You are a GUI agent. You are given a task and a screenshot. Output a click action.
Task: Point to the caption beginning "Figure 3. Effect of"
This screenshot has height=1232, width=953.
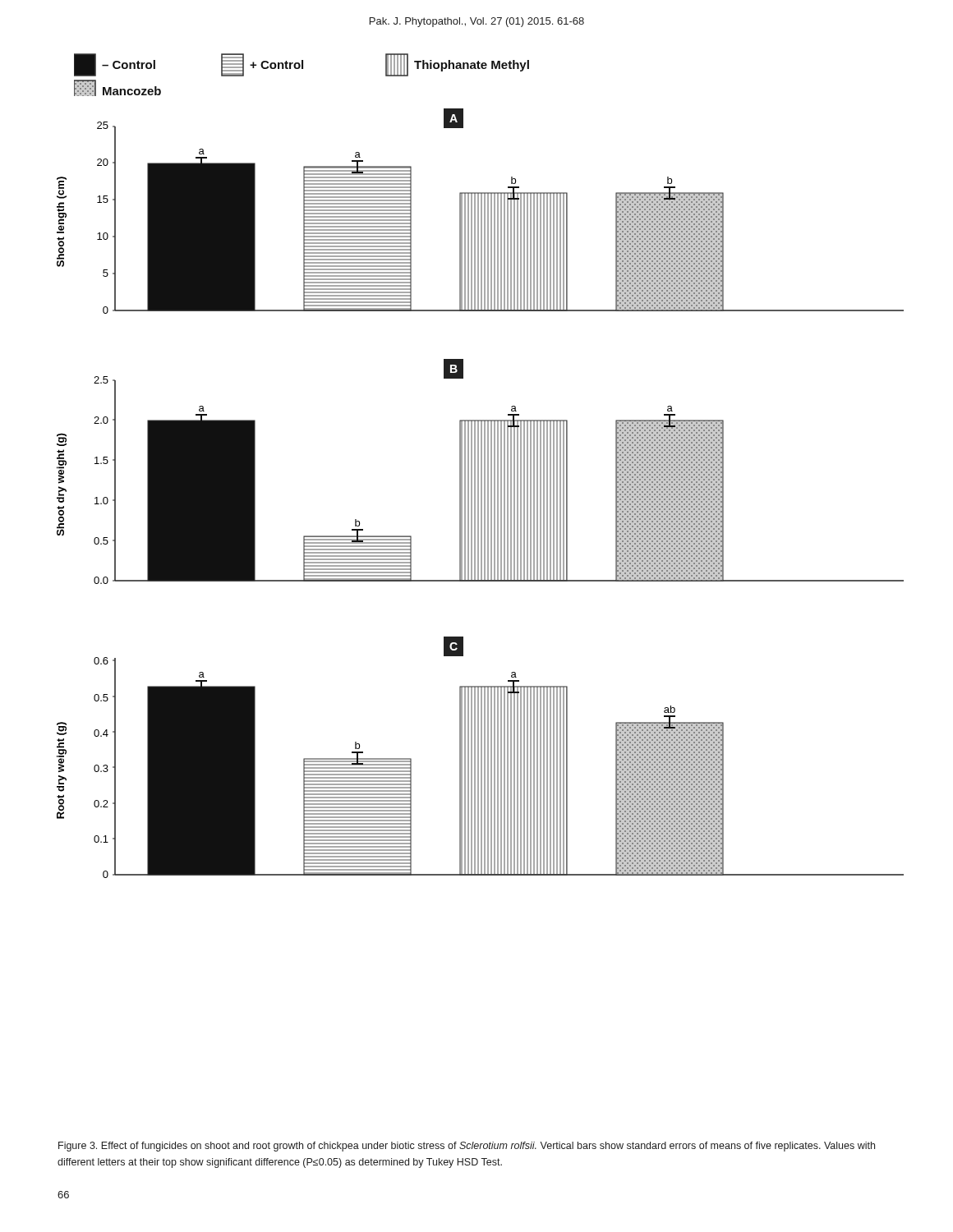coord(467,1154)
